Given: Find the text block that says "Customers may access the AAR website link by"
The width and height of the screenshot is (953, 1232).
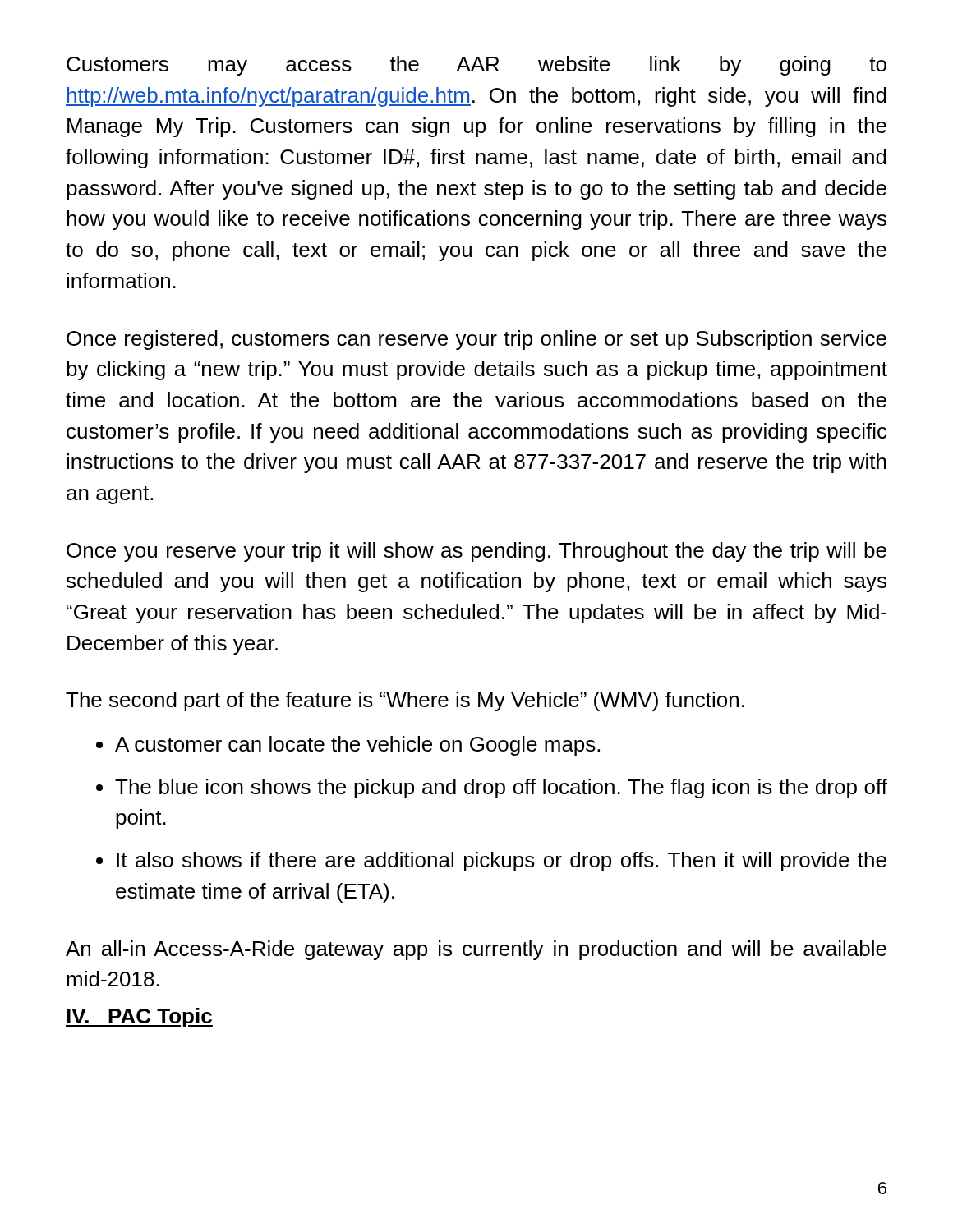Looking at the screenshot, I should [x=476, y=172].
